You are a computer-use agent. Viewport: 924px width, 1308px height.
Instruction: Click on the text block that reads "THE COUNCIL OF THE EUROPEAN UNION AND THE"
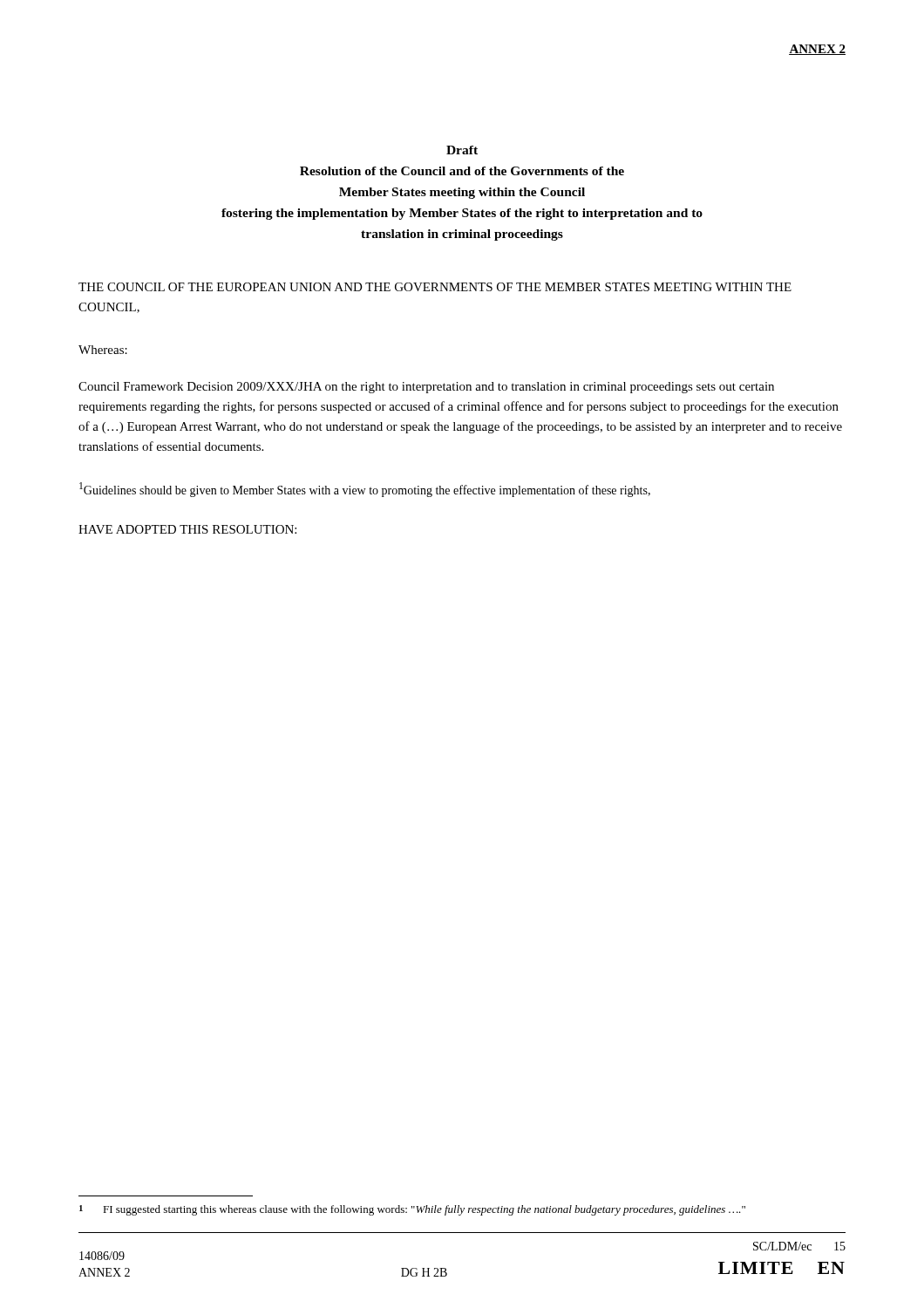click(x=435, y=297)
